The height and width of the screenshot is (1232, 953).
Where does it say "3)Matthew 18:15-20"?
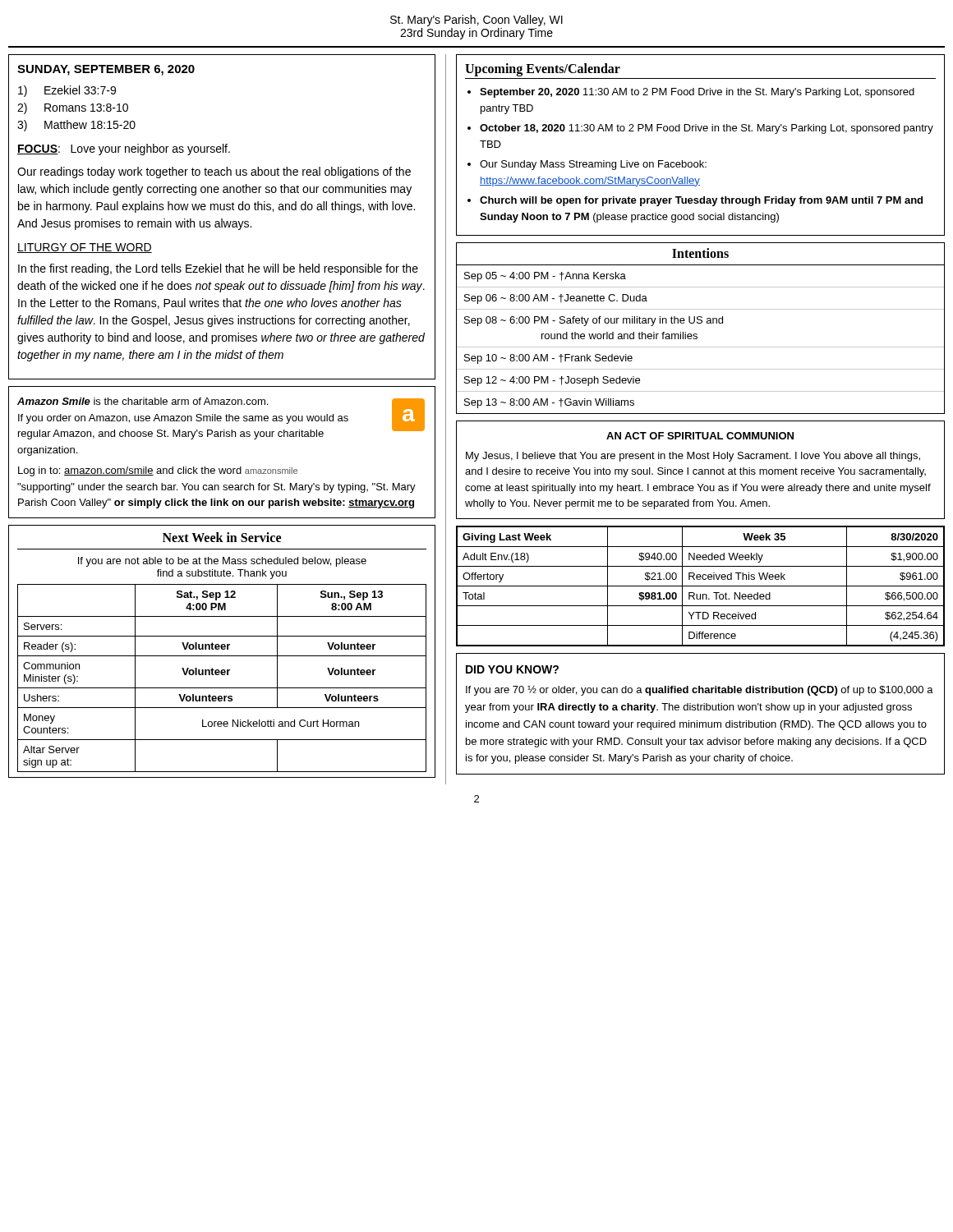(76, 125)
